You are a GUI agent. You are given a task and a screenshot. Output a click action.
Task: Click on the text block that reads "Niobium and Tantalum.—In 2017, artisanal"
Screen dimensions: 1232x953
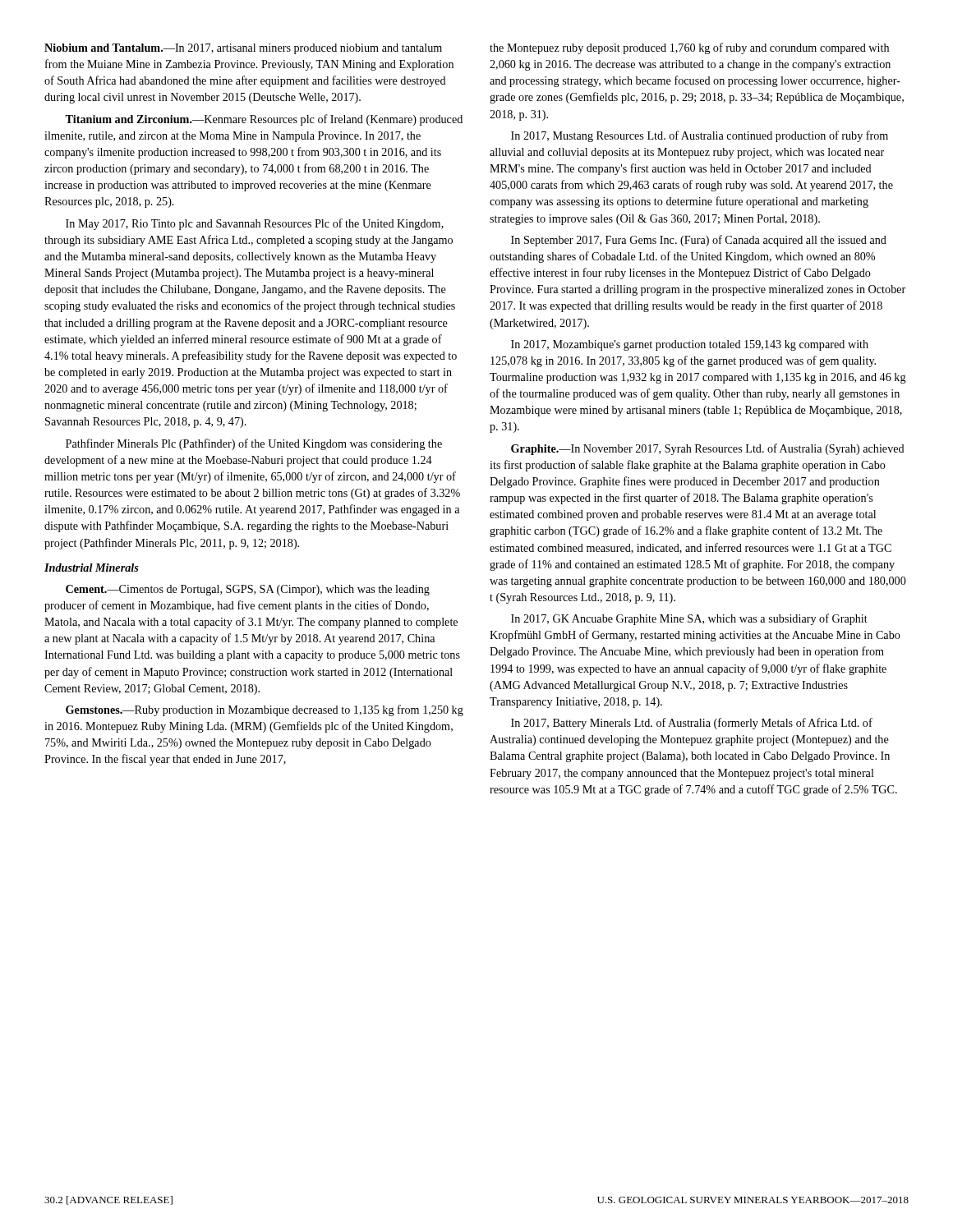coord(254,73)
